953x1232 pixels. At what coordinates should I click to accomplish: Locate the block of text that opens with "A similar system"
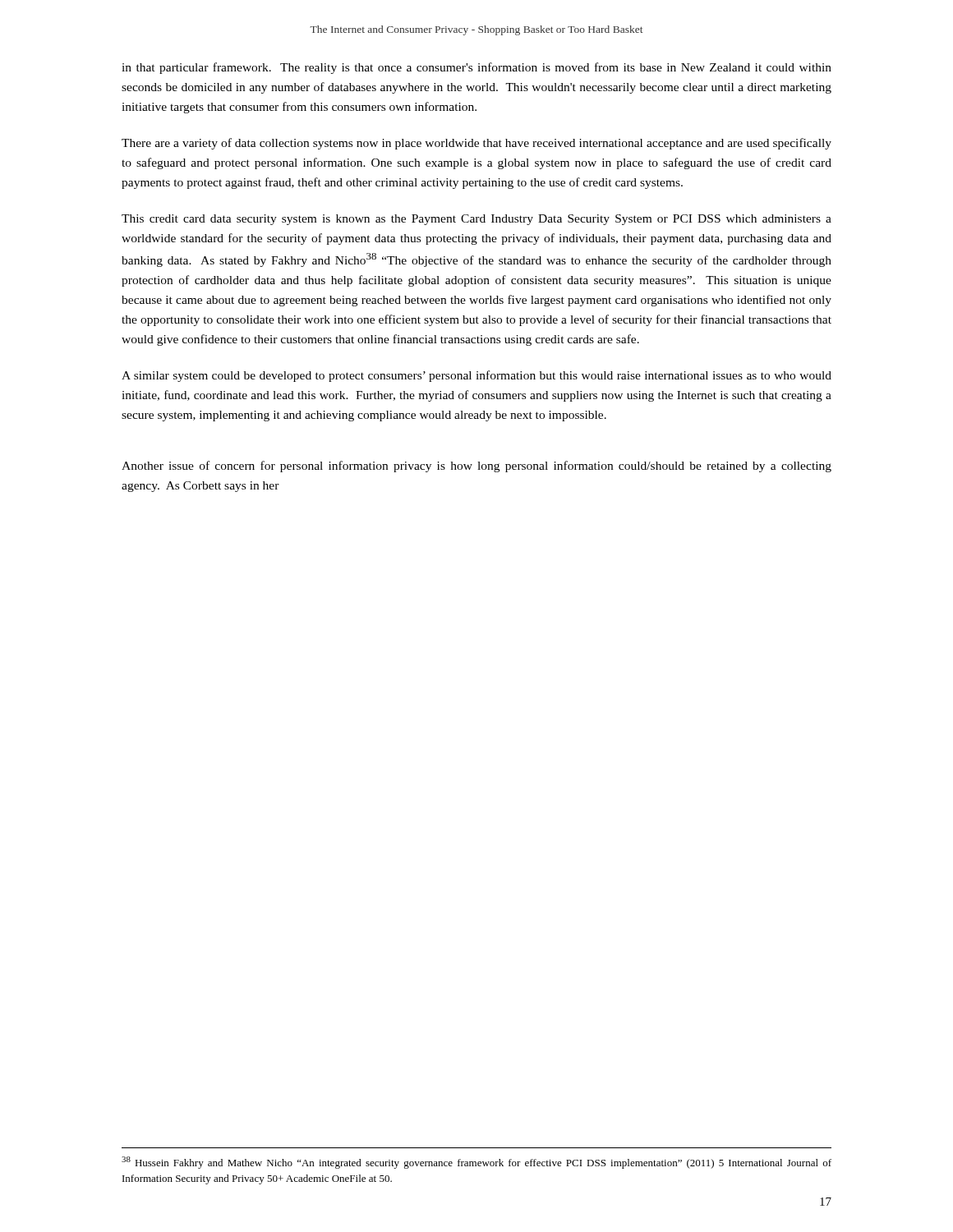point(476,395)
